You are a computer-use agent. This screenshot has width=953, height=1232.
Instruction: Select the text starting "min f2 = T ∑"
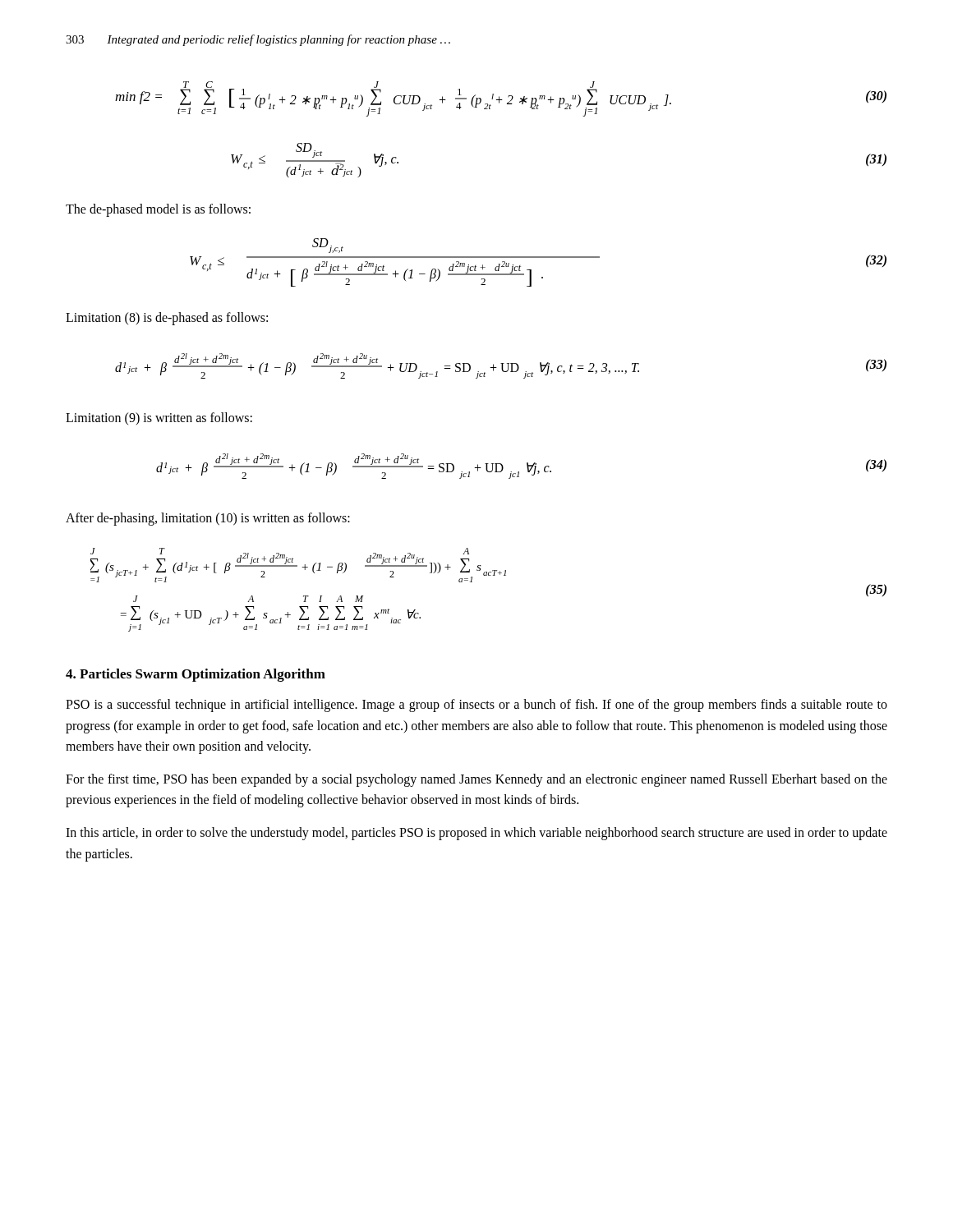click(476, 96)
